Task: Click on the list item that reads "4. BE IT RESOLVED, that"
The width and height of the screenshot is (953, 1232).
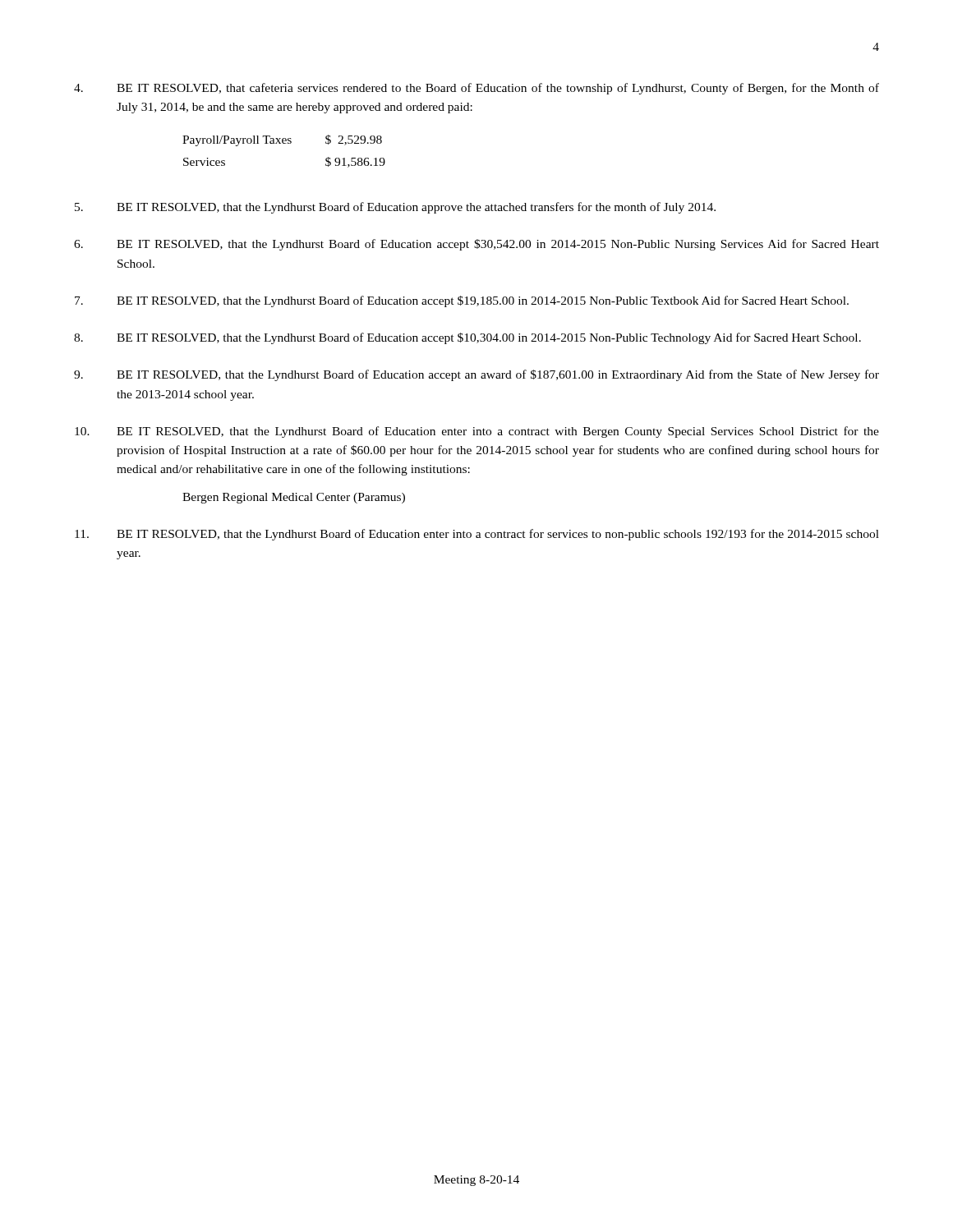Action: point(476,89)
